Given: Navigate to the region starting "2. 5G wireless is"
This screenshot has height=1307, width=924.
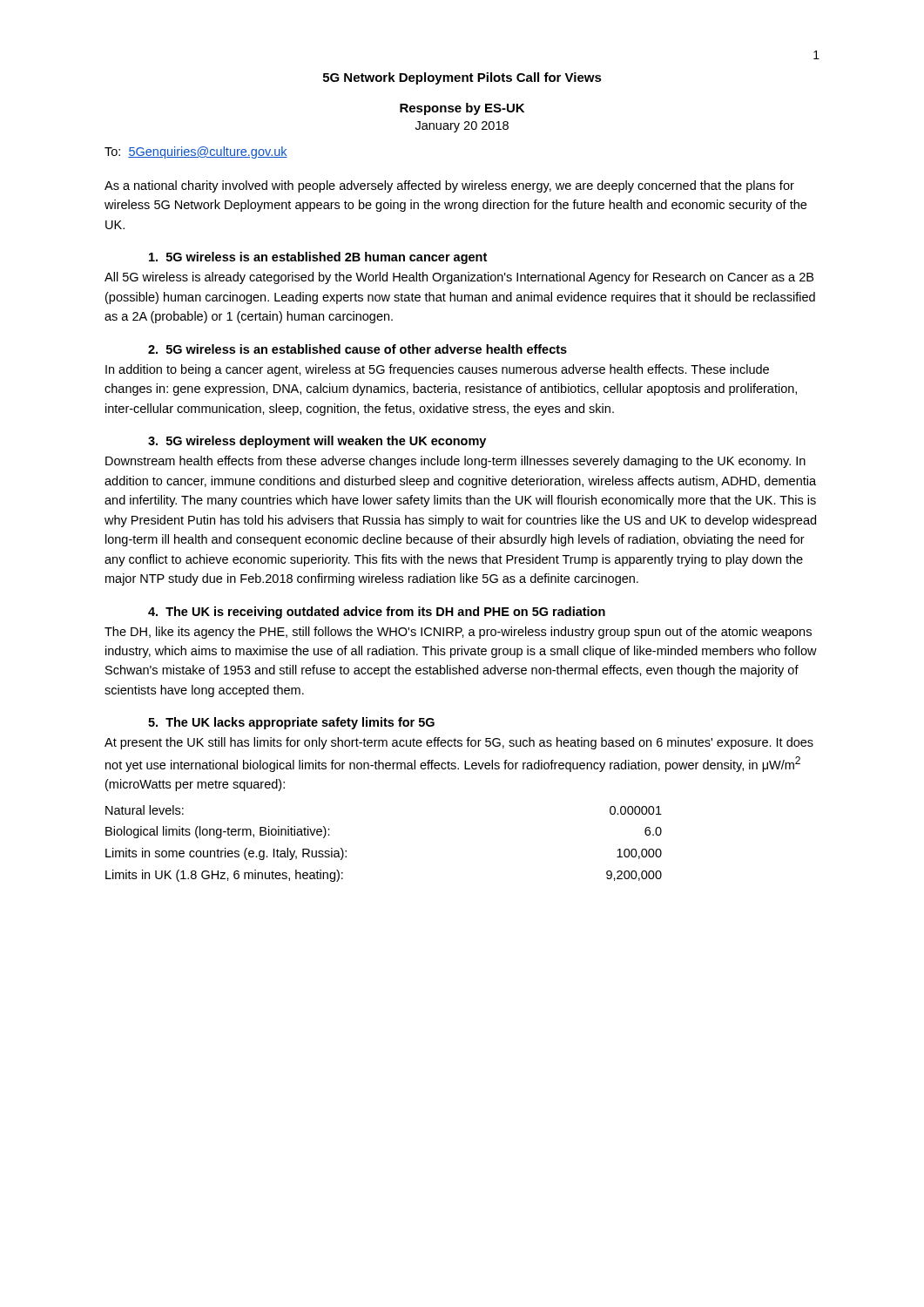Looking at the screenshot, I should [x=358, y=349].
